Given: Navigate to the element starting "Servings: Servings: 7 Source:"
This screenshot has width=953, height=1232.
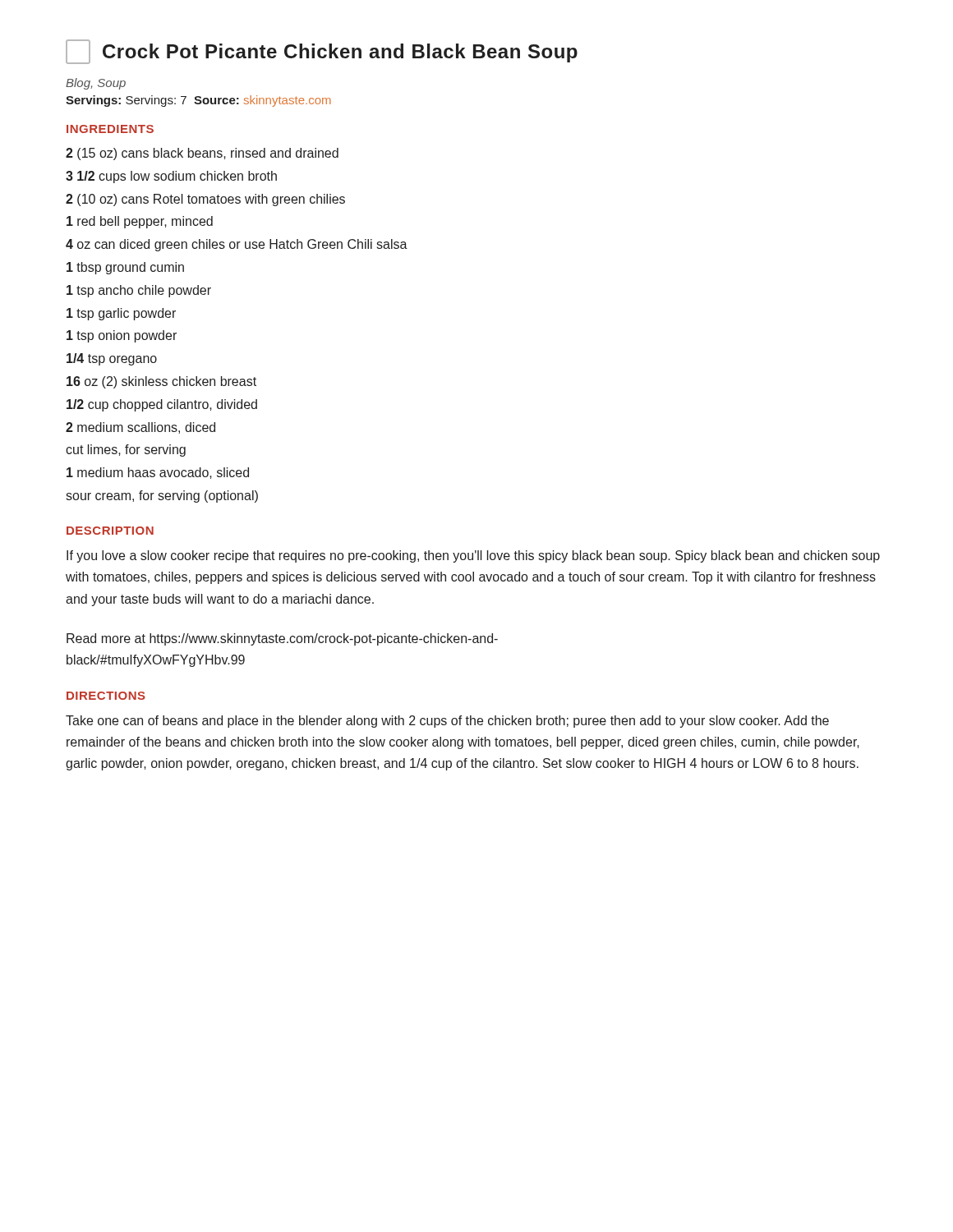Looking at the screenshot, I should 199,100.
